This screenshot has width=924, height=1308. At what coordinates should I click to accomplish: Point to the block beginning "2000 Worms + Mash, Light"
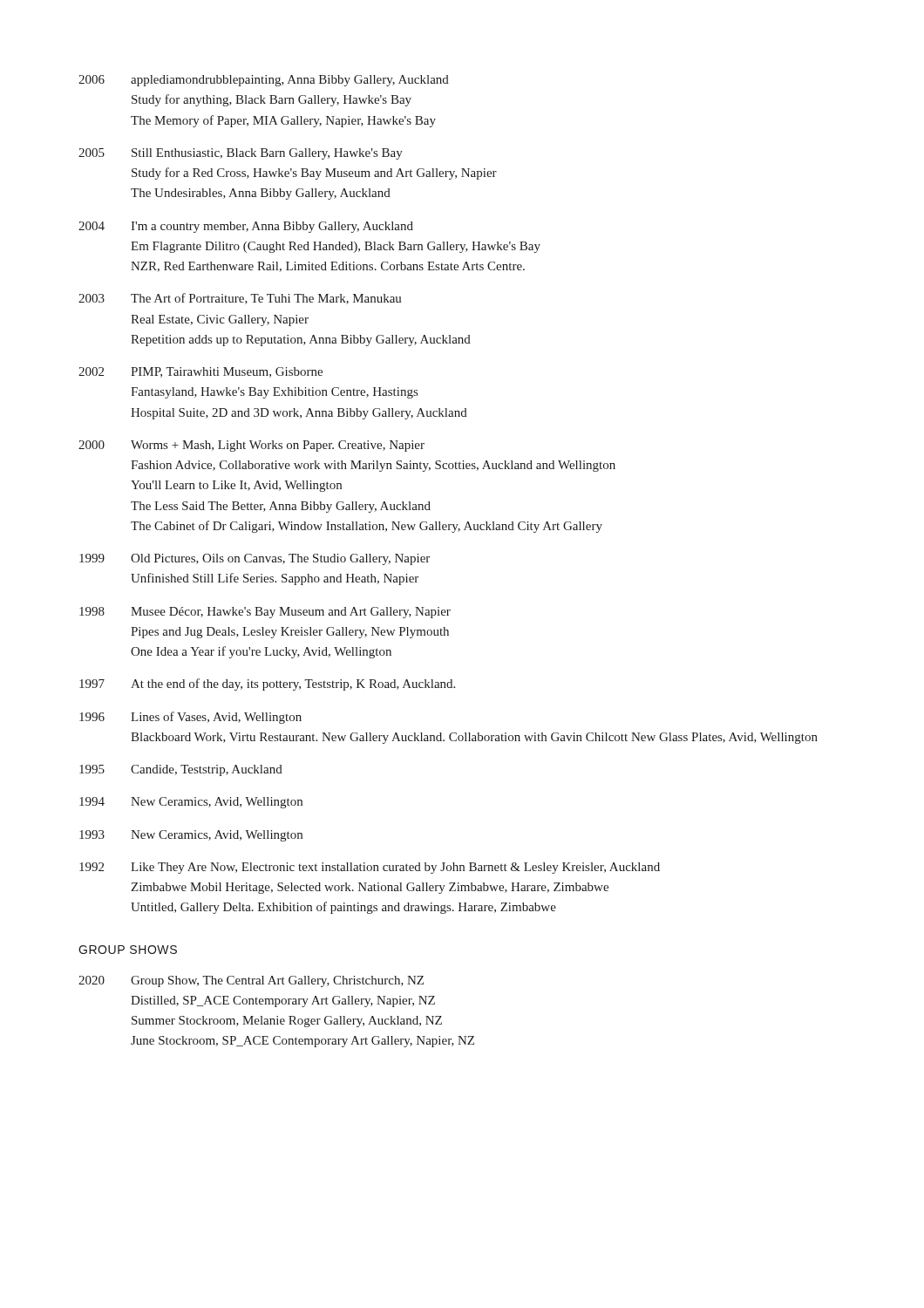[251, 446]
